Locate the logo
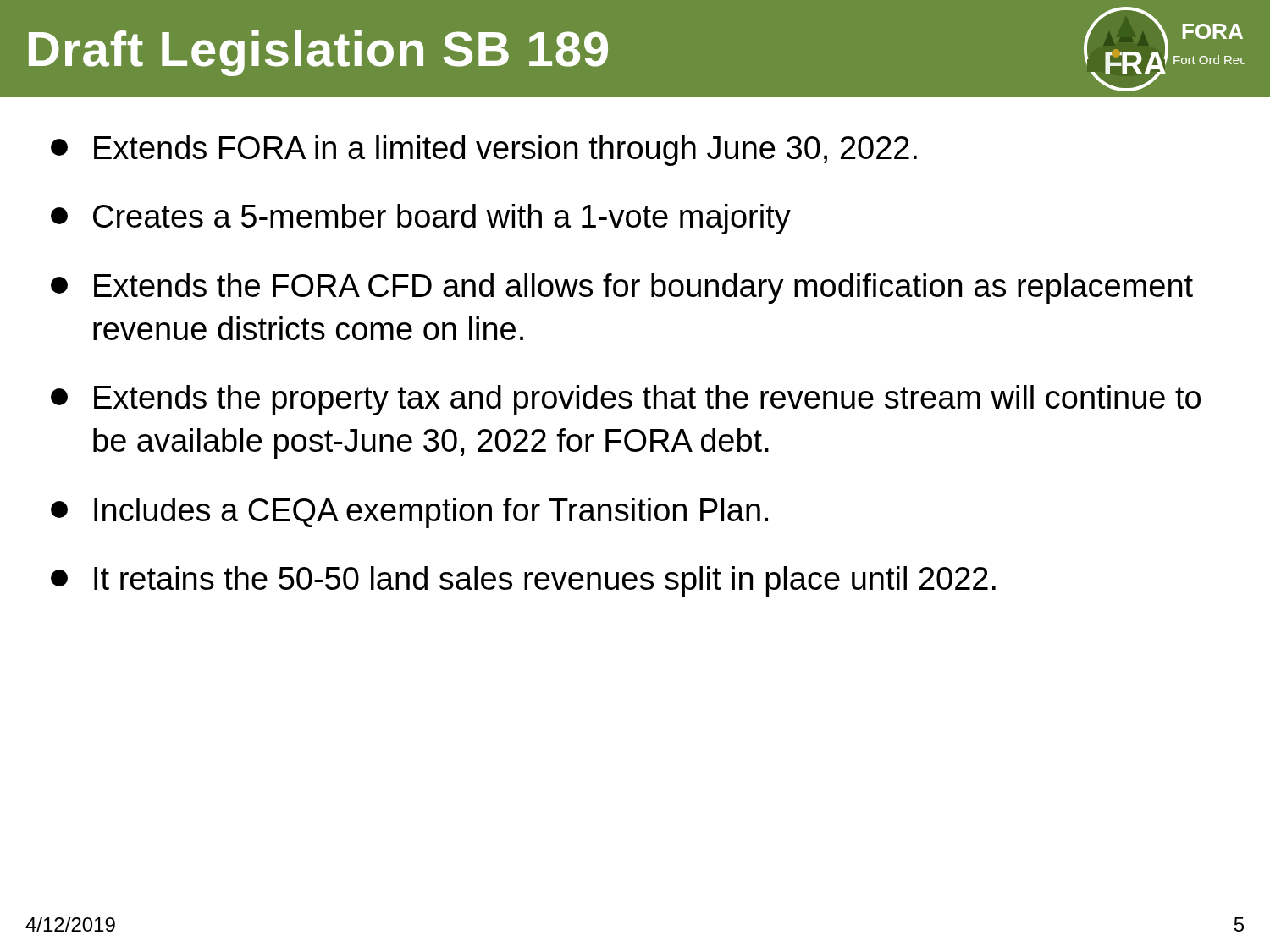 [x=1162, y=49]
